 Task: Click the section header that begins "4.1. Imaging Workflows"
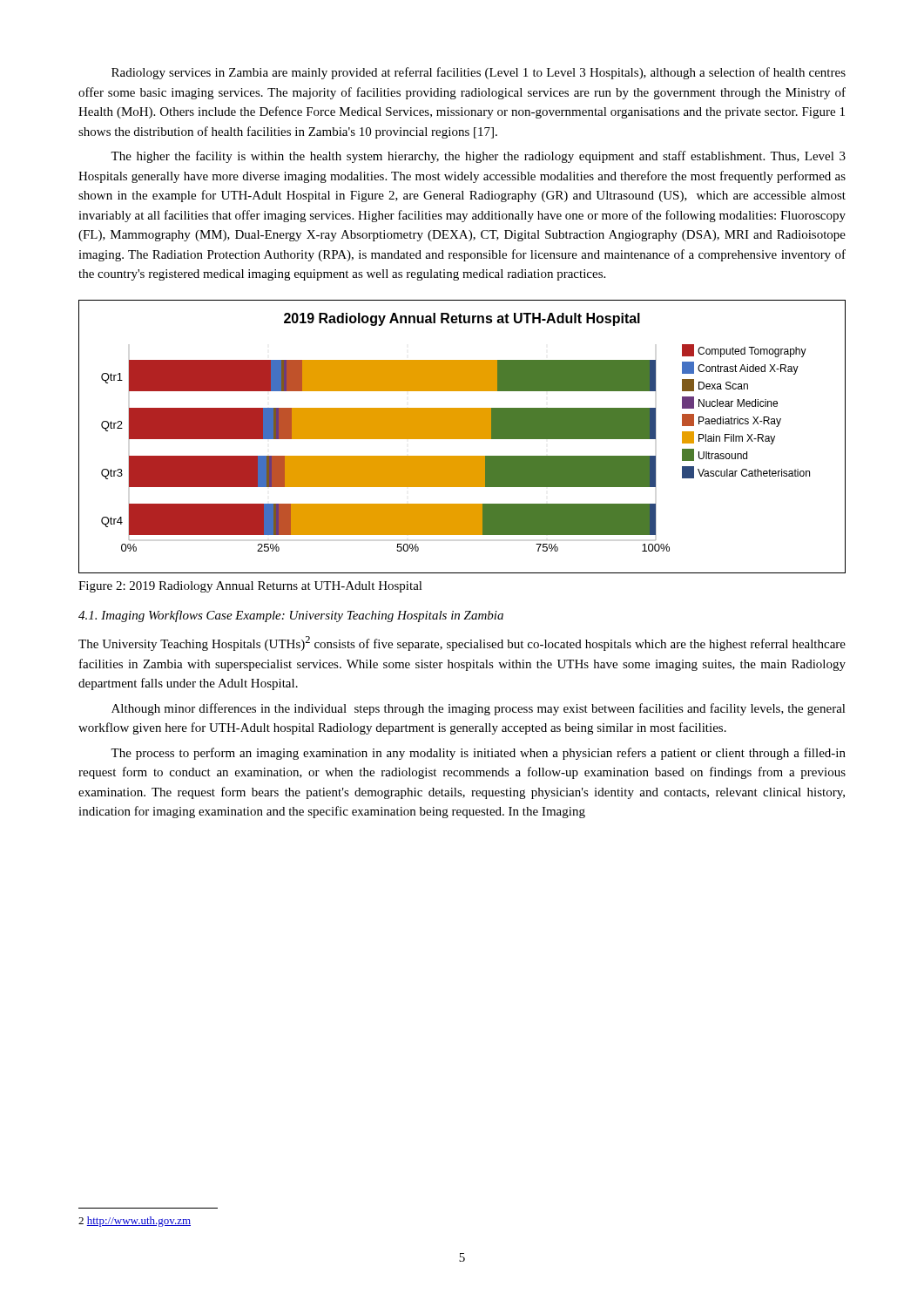pos(462,615)
